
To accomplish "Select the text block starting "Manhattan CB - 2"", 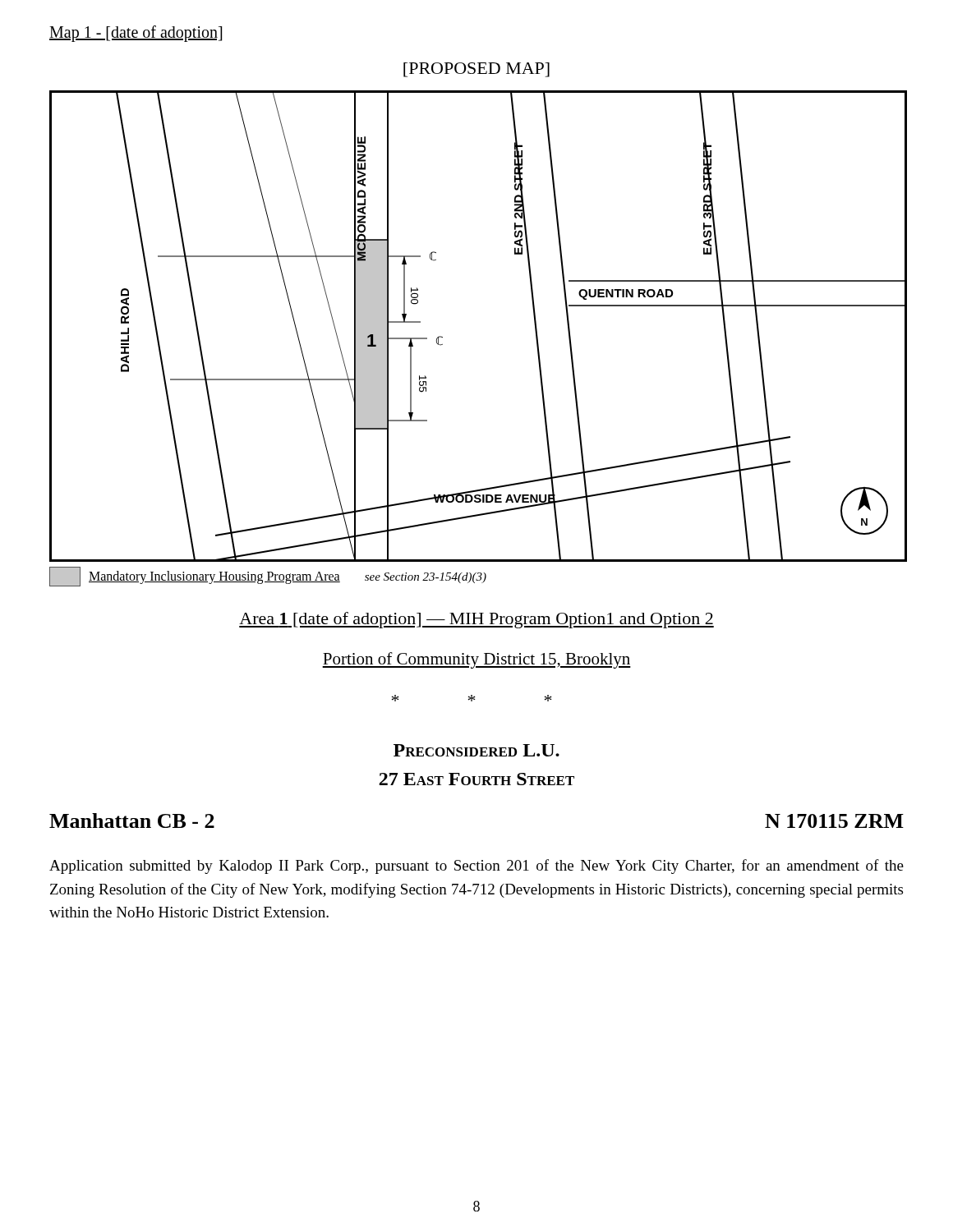I will point(133,819).
